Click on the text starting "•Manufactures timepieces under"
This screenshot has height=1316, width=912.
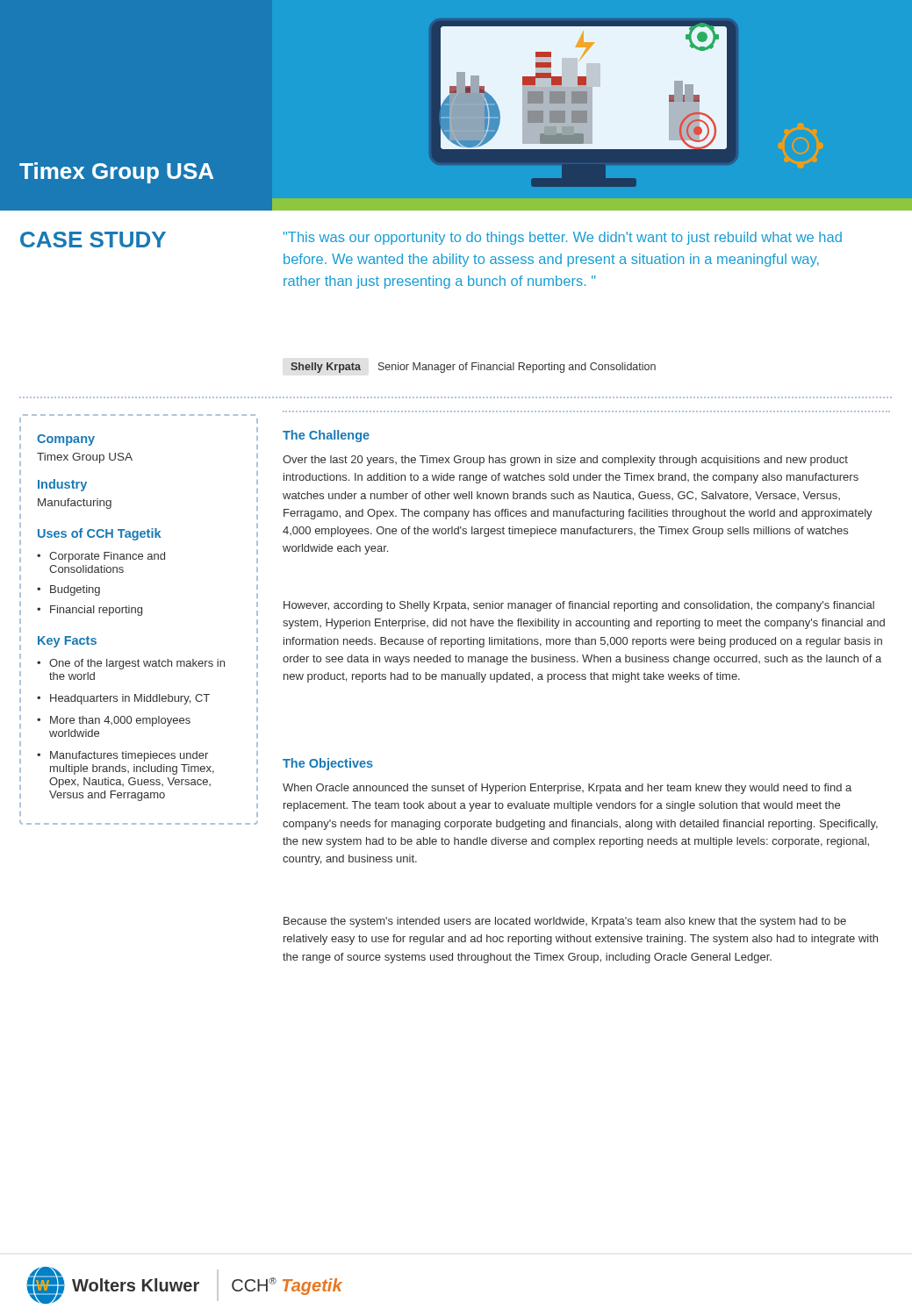126,775
